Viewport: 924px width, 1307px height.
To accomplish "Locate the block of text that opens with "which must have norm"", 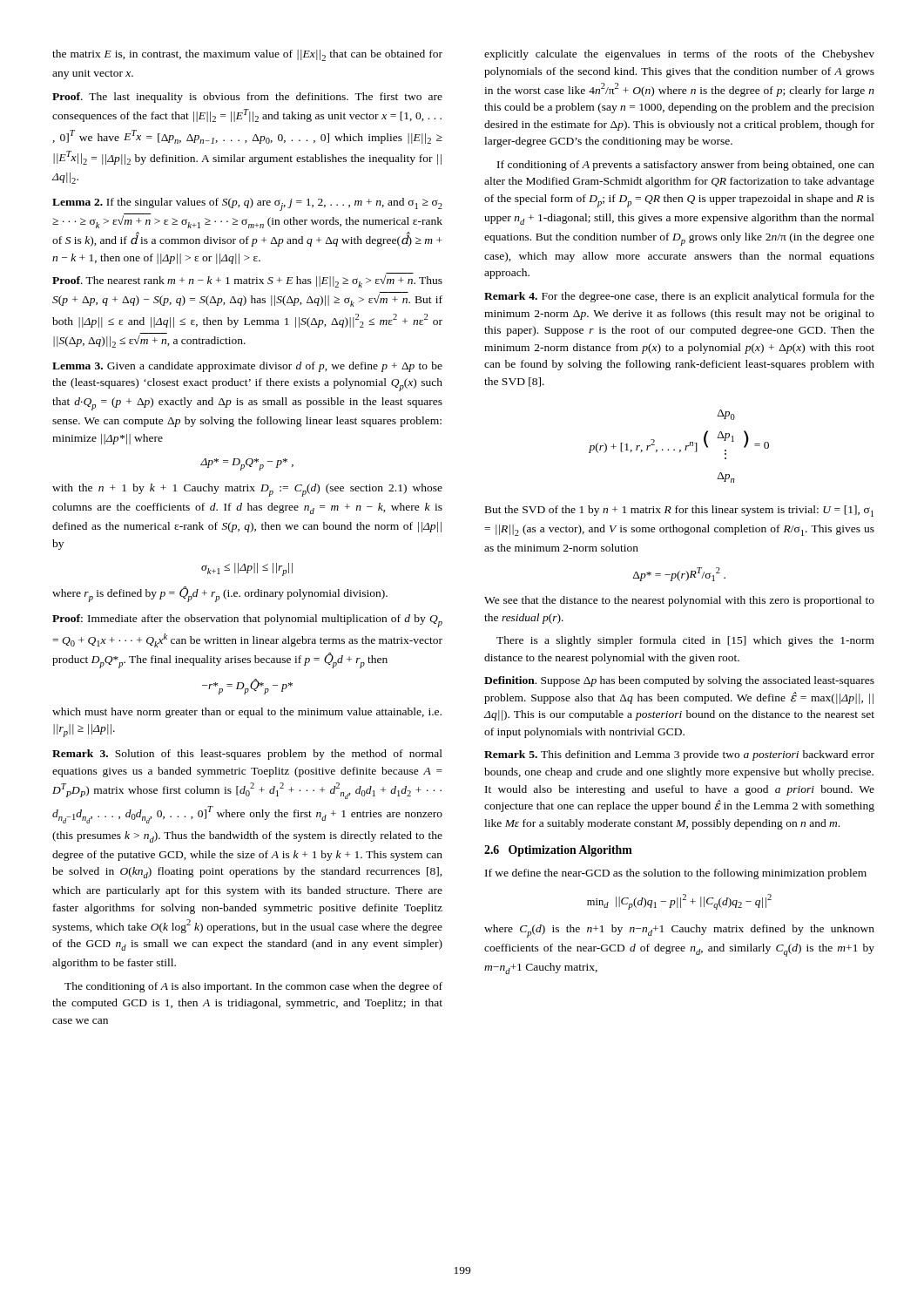I will pos(247,721).
